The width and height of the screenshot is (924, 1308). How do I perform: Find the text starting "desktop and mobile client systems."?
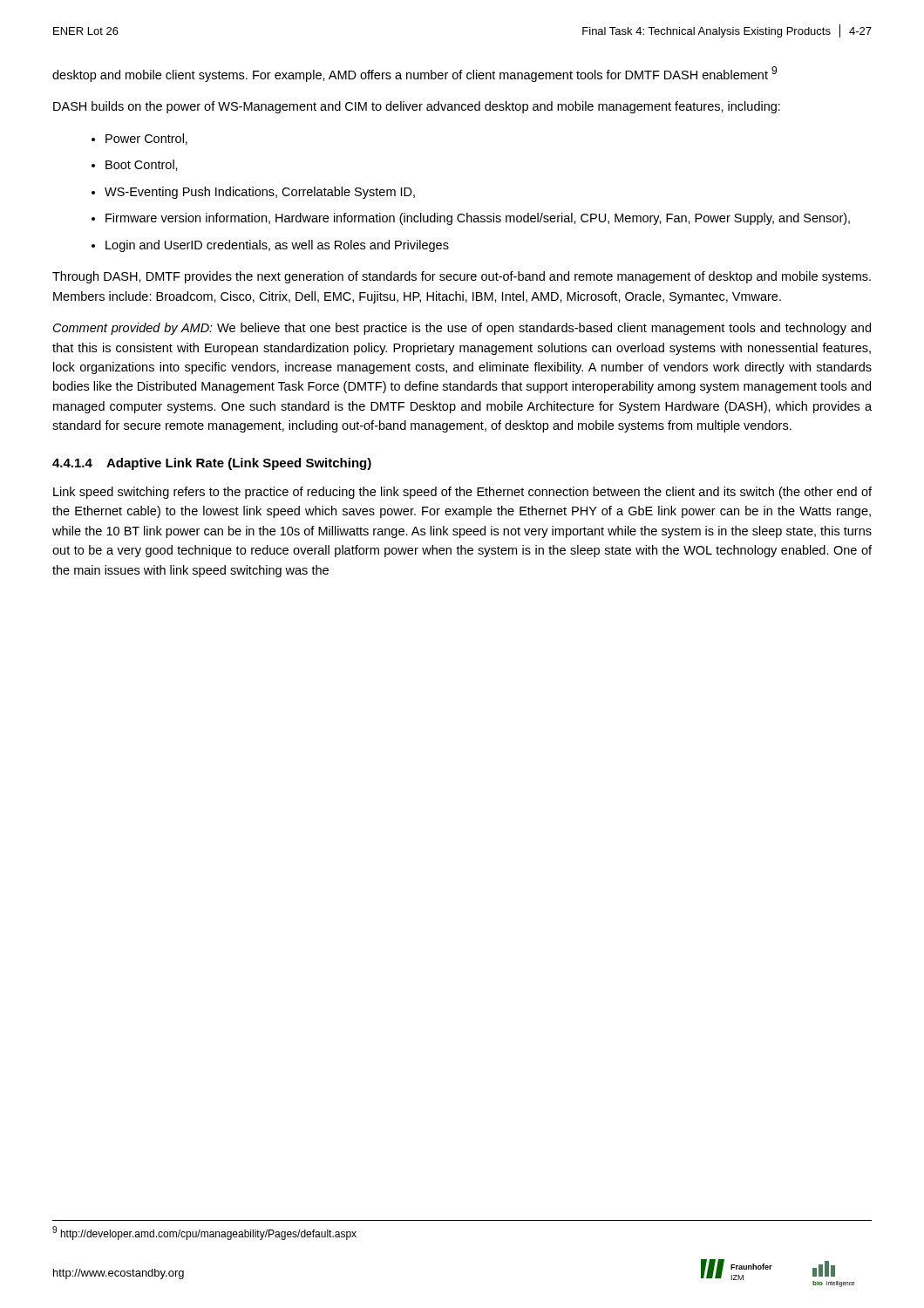462,74
